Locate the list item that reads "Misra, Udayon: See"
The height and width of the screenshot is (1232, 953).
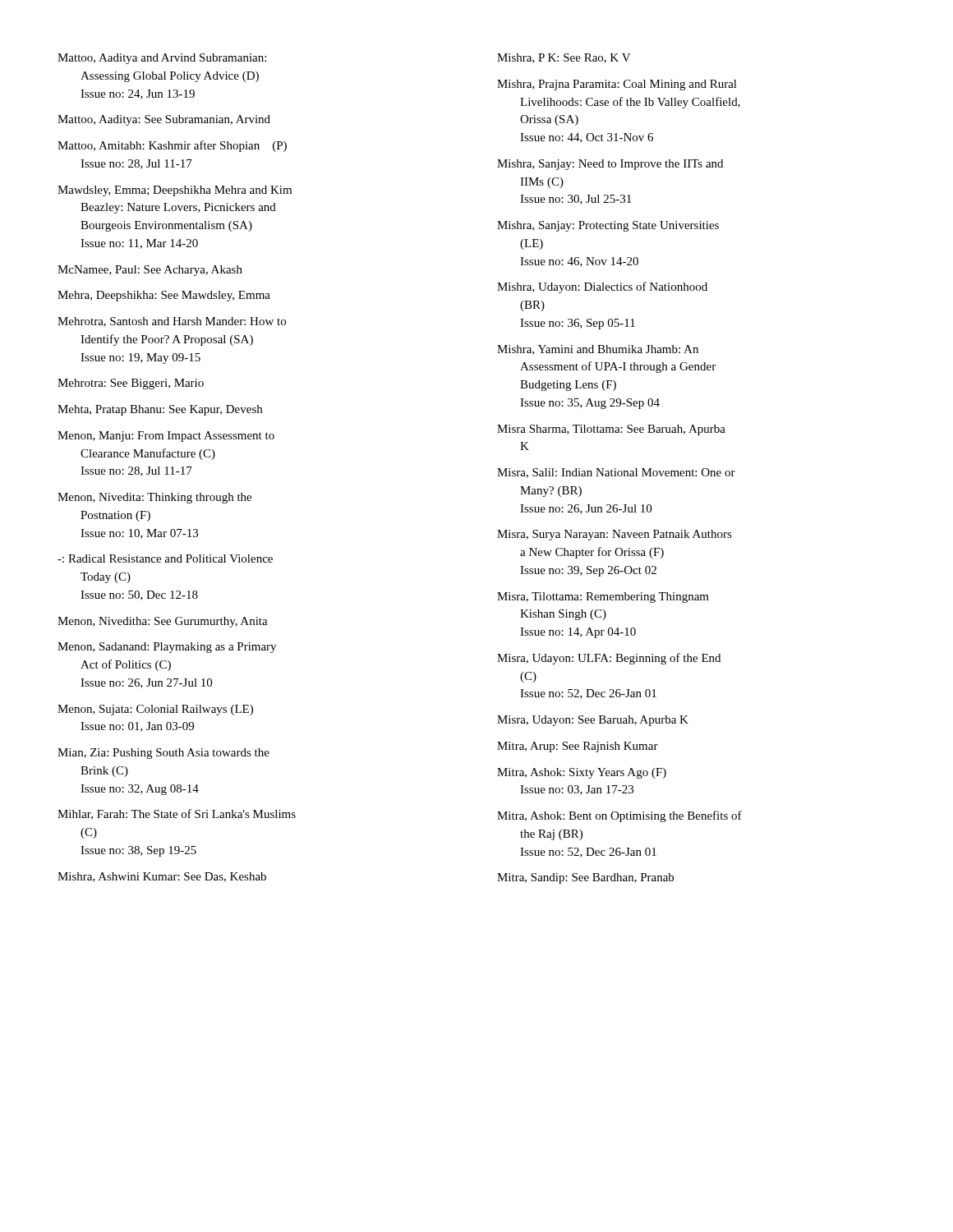[696, 720]
